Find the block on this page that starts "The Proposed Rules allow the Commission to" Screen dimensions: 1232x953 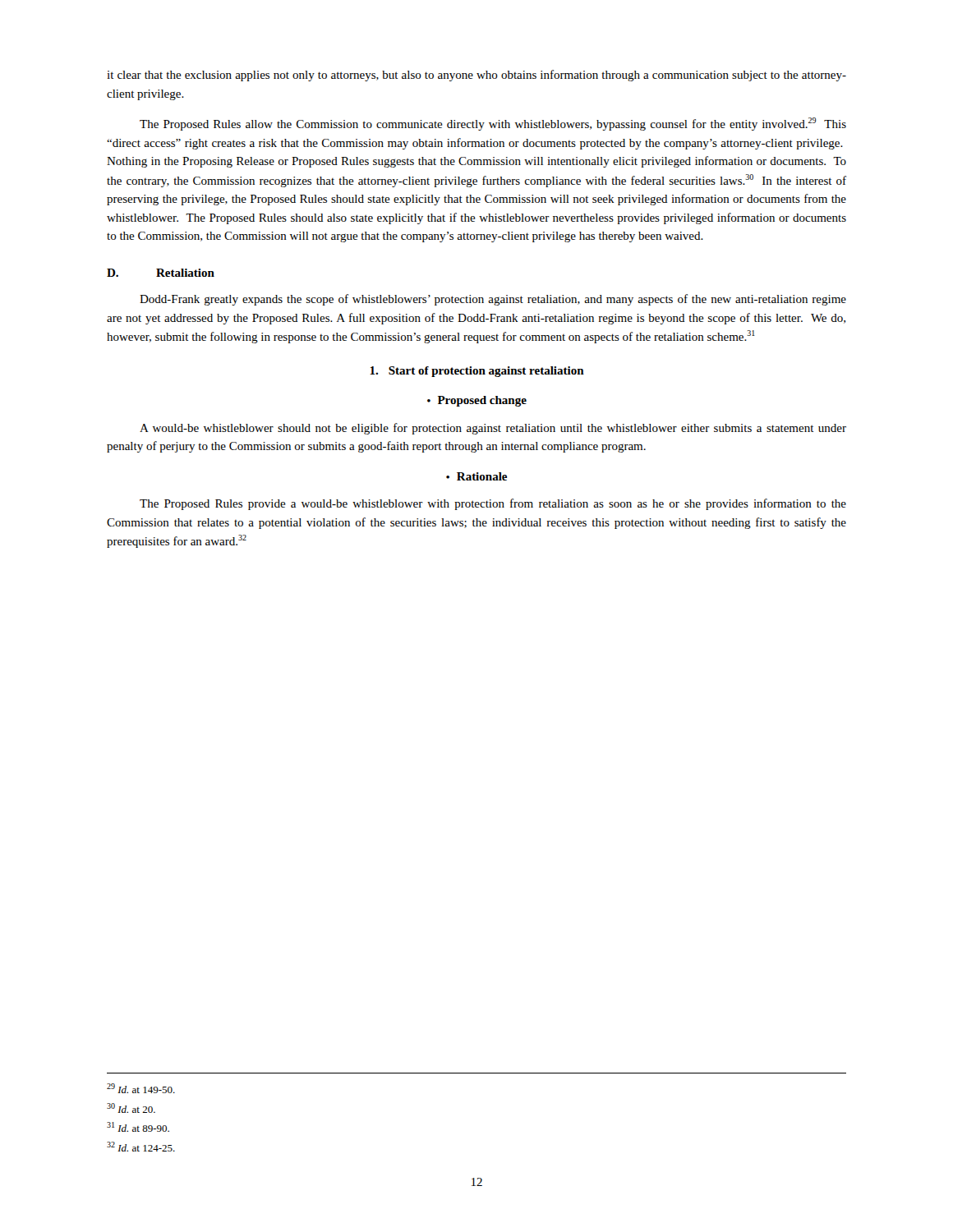tap(476, 179)
